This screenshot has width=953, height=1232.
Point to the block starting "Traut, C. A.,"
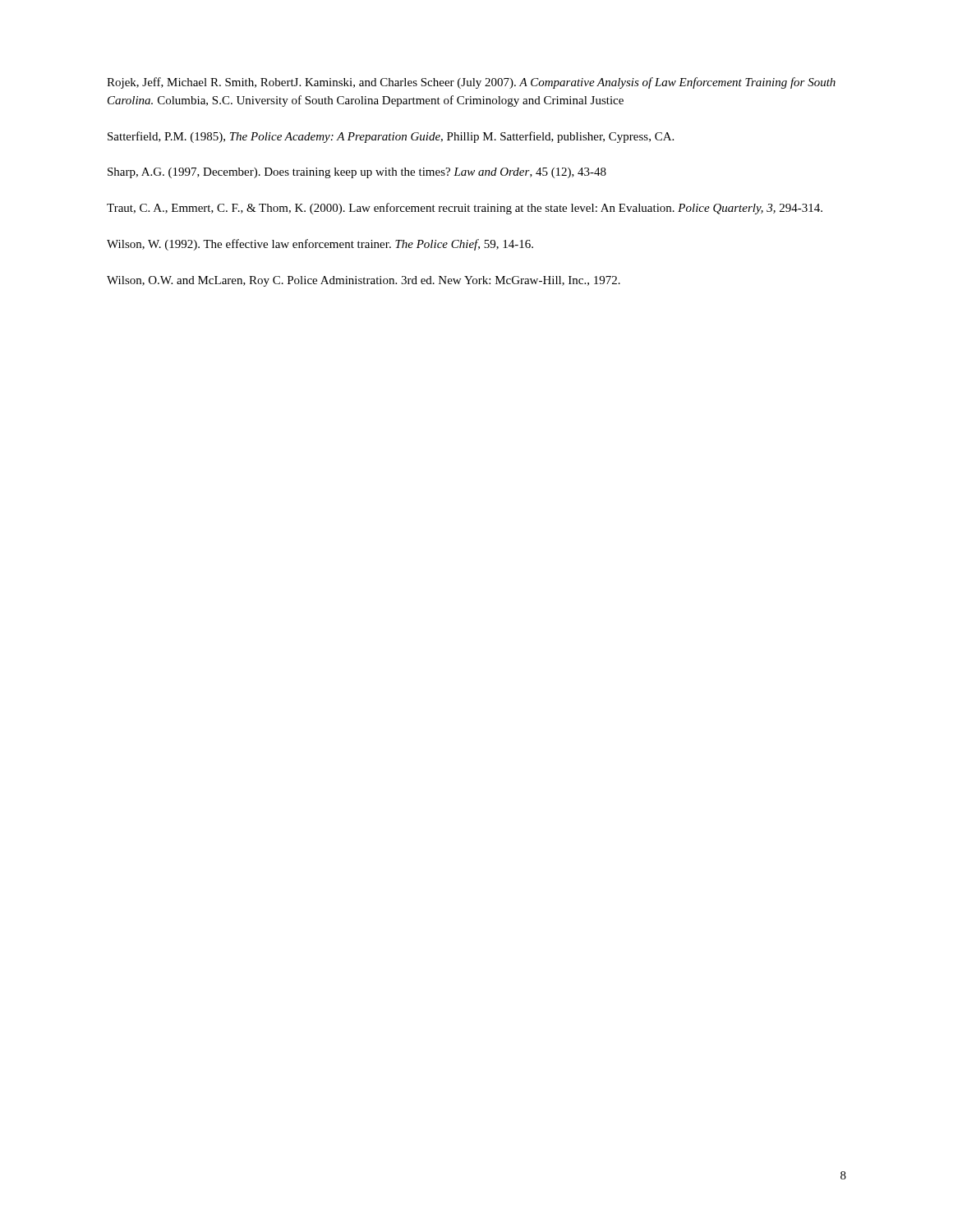[465, 208]
